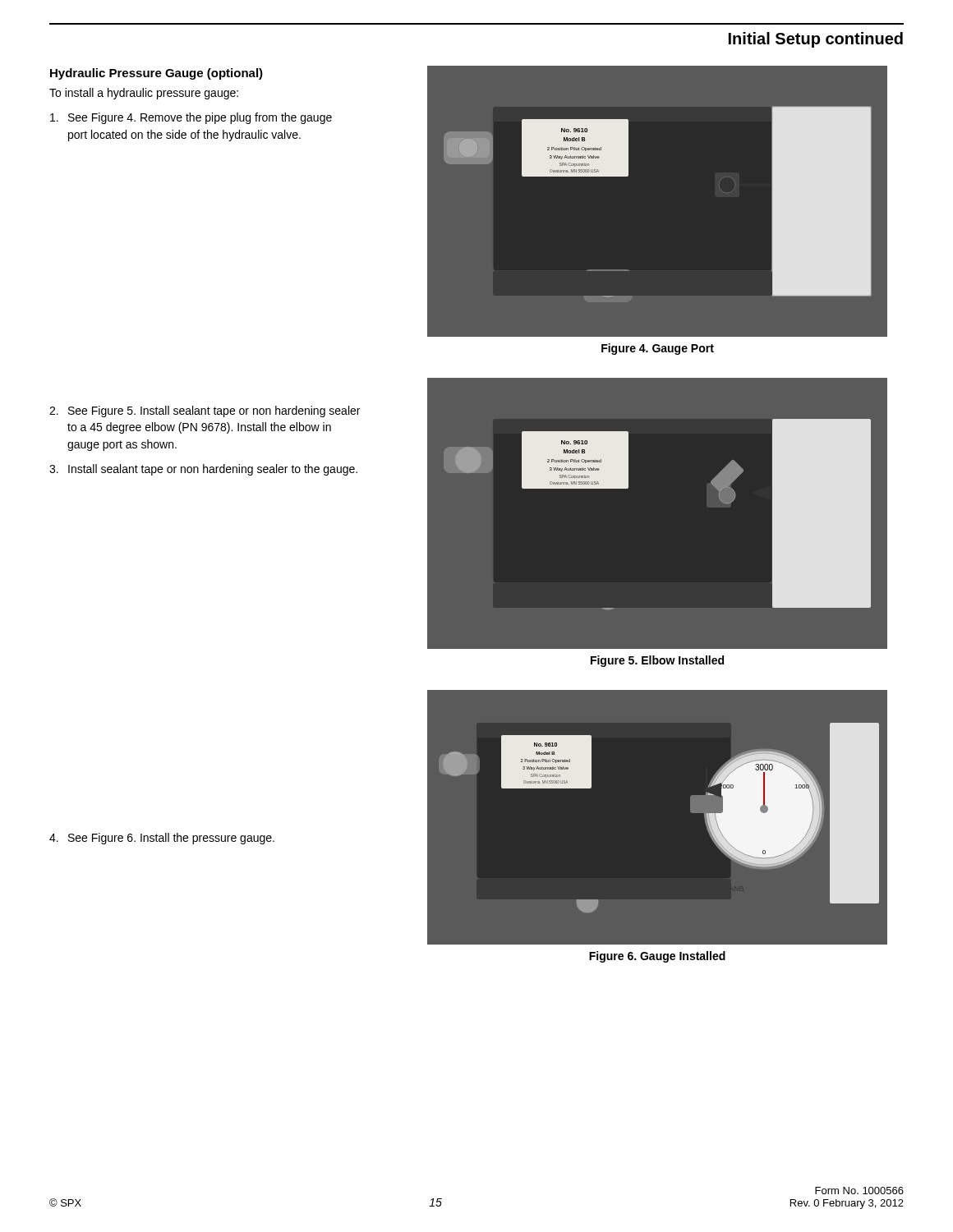Locate the block of text that opens with "2. See Figure"

tap(205, 428)
